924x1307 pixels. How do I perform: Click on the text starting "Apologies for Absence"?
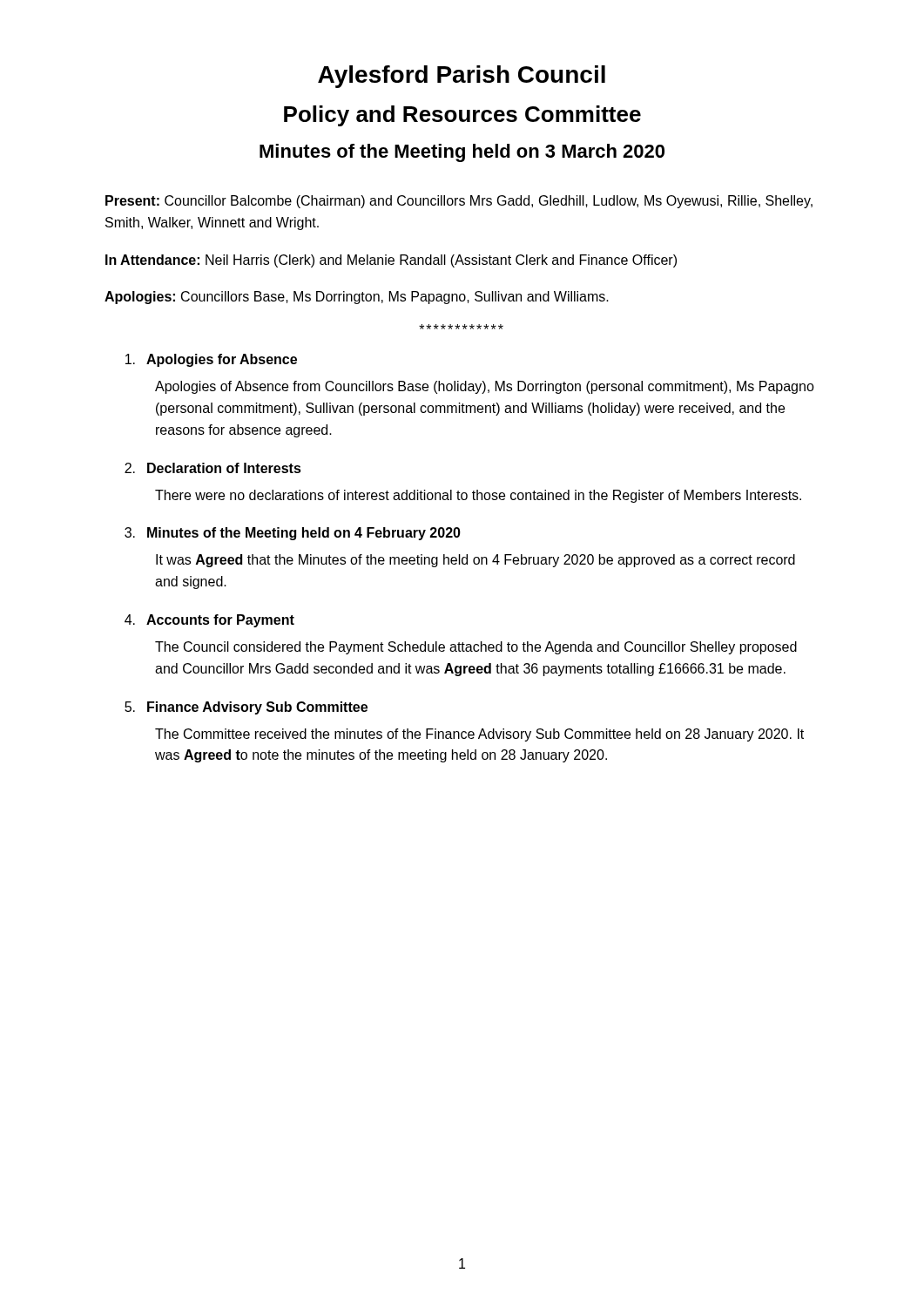(462, 397)
